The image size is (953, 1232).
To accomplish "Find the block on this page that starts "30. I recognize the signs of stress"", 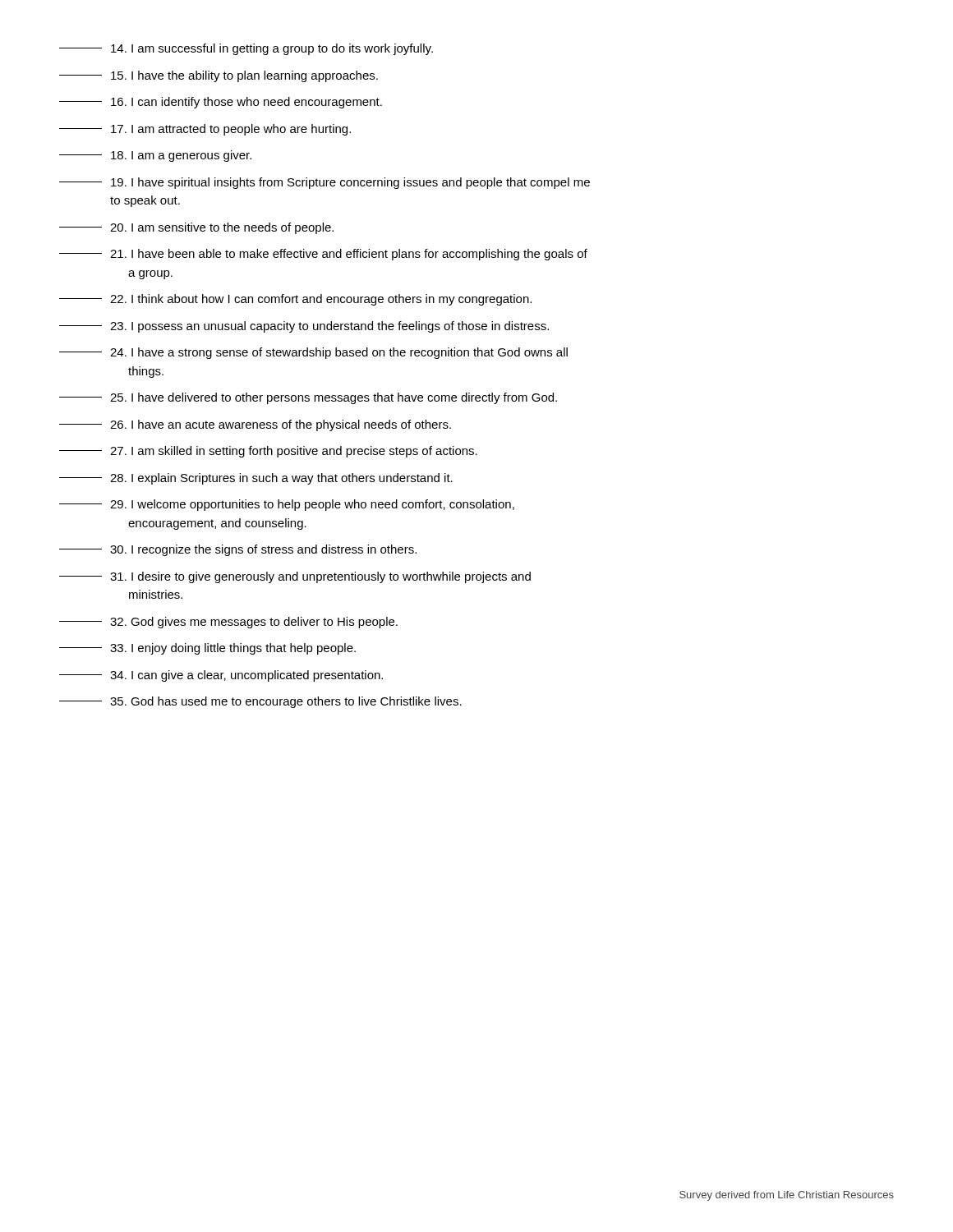I will point(238,550).
